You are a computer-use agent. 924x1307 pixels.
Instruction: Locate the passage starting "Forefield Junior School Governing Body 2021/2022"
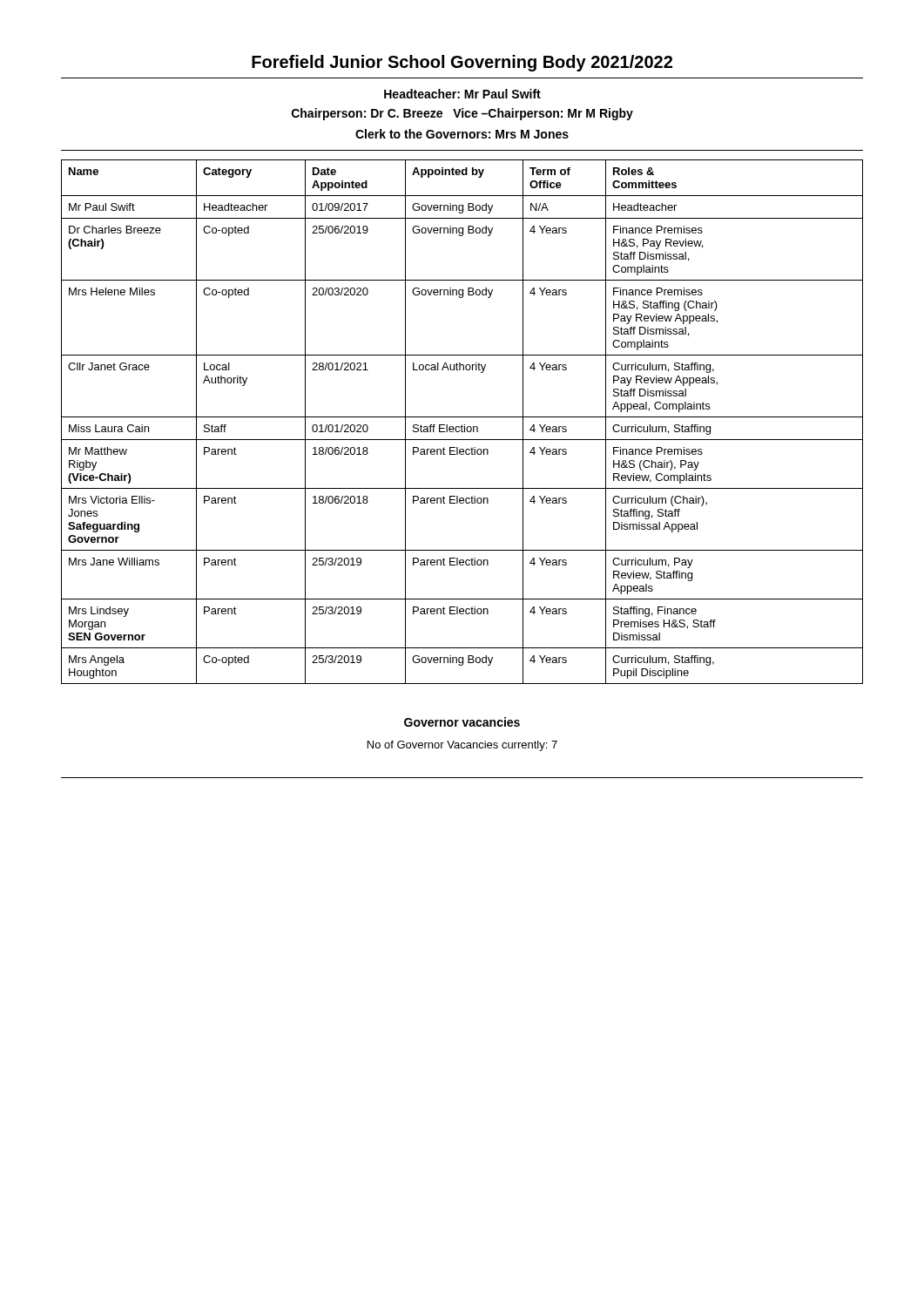point(462,62)
